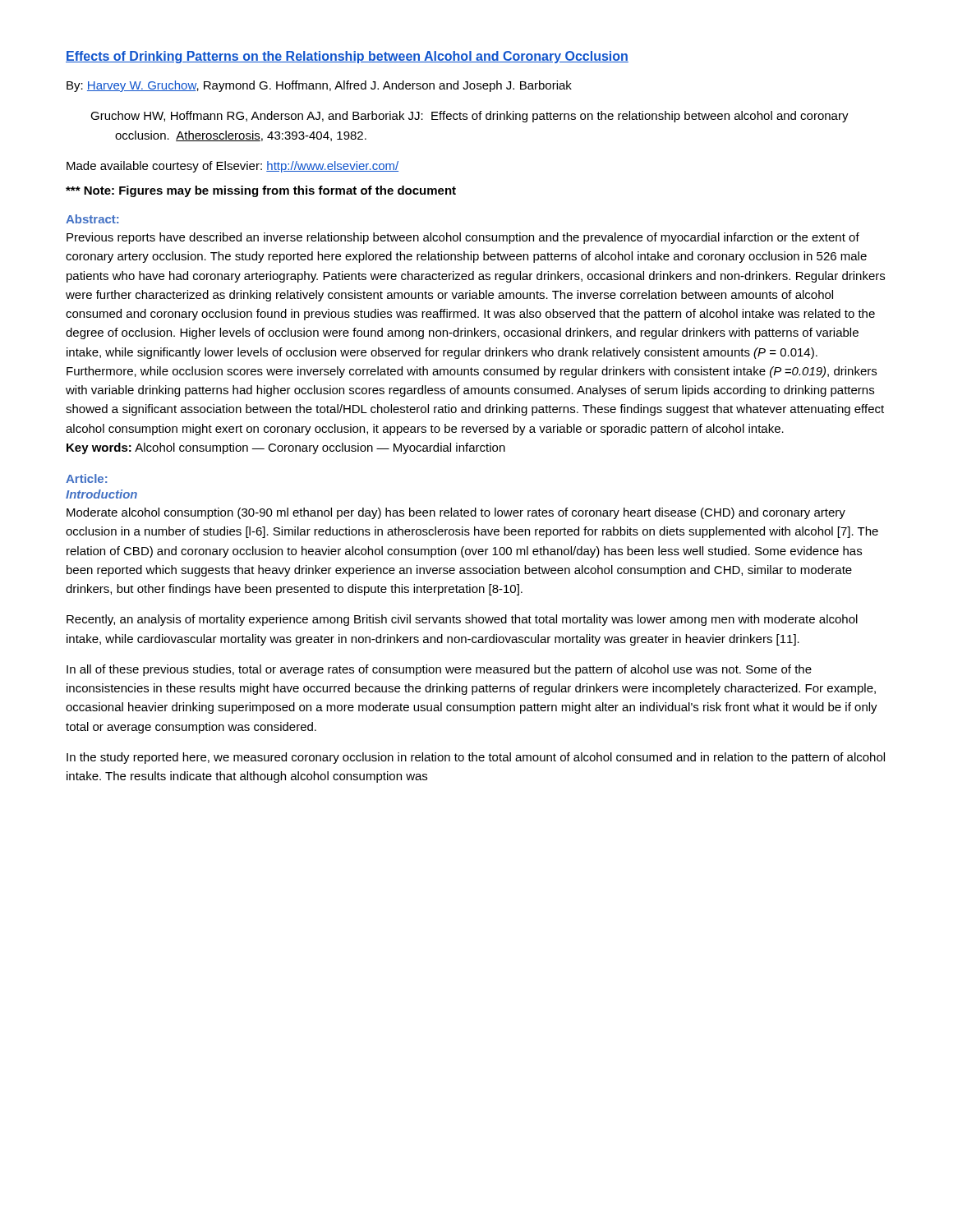Image resolution: width=953 pixels, height=1232 pixels.
Task: Click on the text block that reads "Gruchow HW, Hoffmann"
Action: (469, 125)
